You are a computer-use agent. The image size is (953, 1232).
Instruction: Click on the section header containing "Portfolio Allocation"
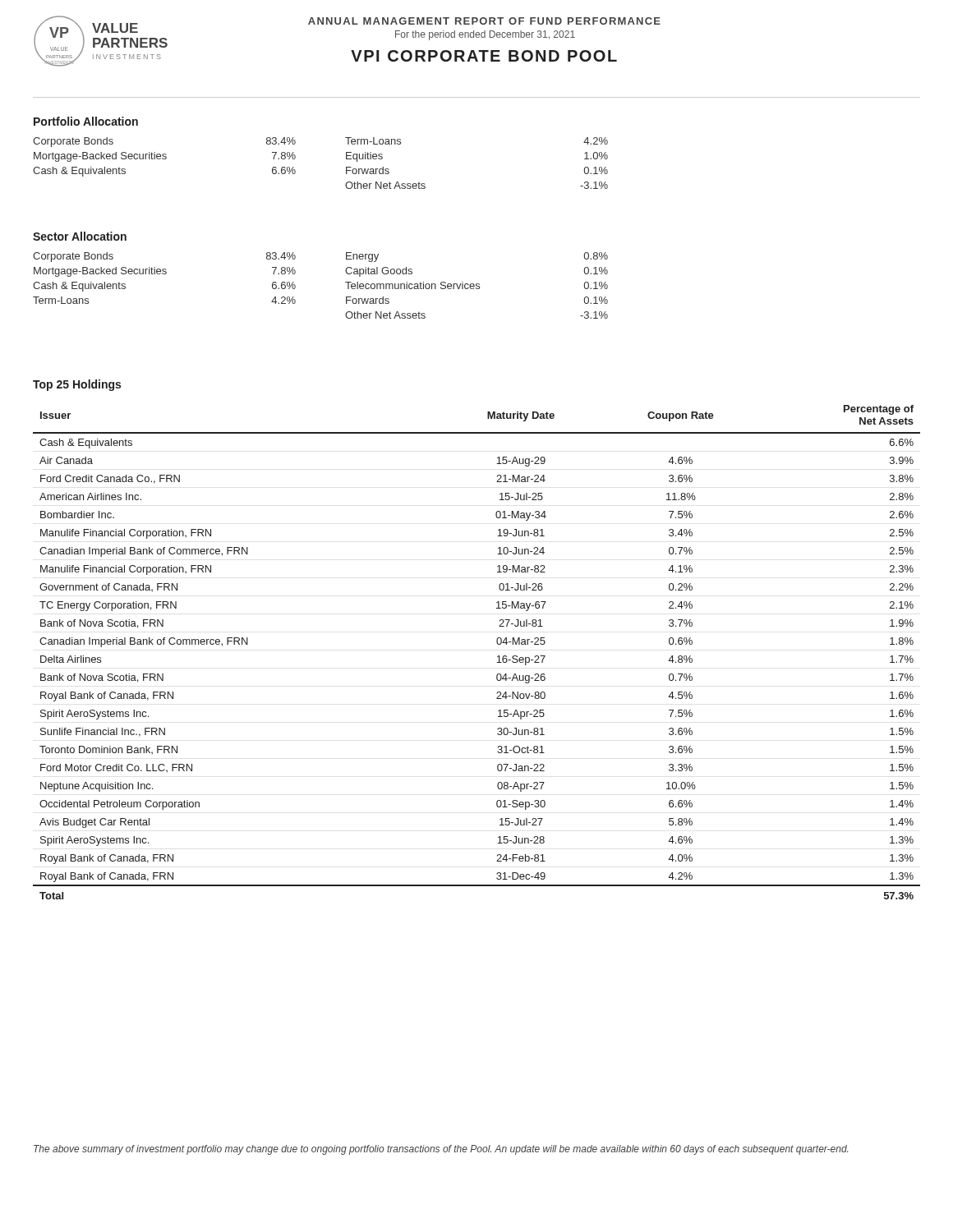pyautogui.click(x=86, y=122)
